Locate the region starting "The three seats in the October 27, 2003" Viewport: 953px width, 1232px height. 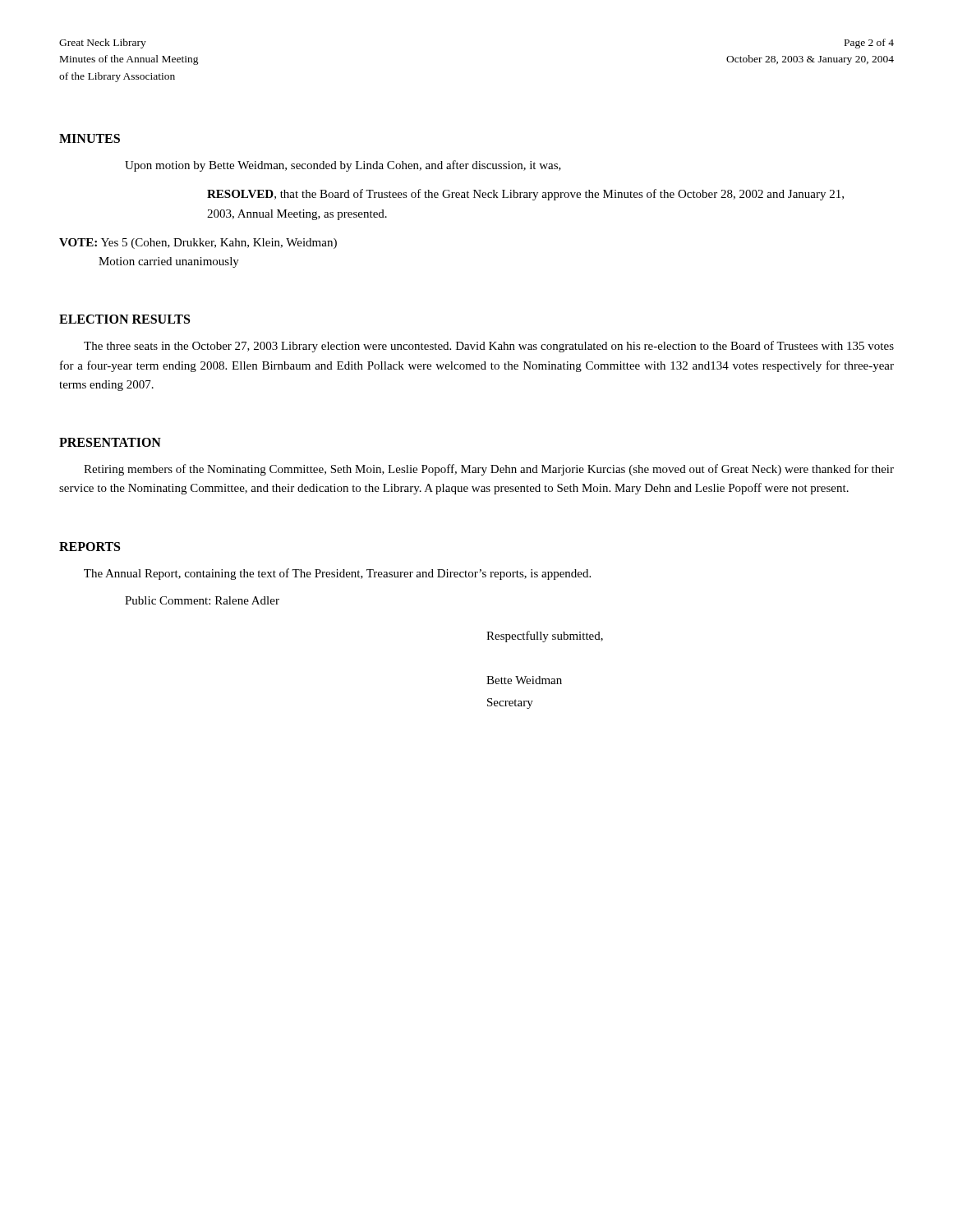coord(476,365)
